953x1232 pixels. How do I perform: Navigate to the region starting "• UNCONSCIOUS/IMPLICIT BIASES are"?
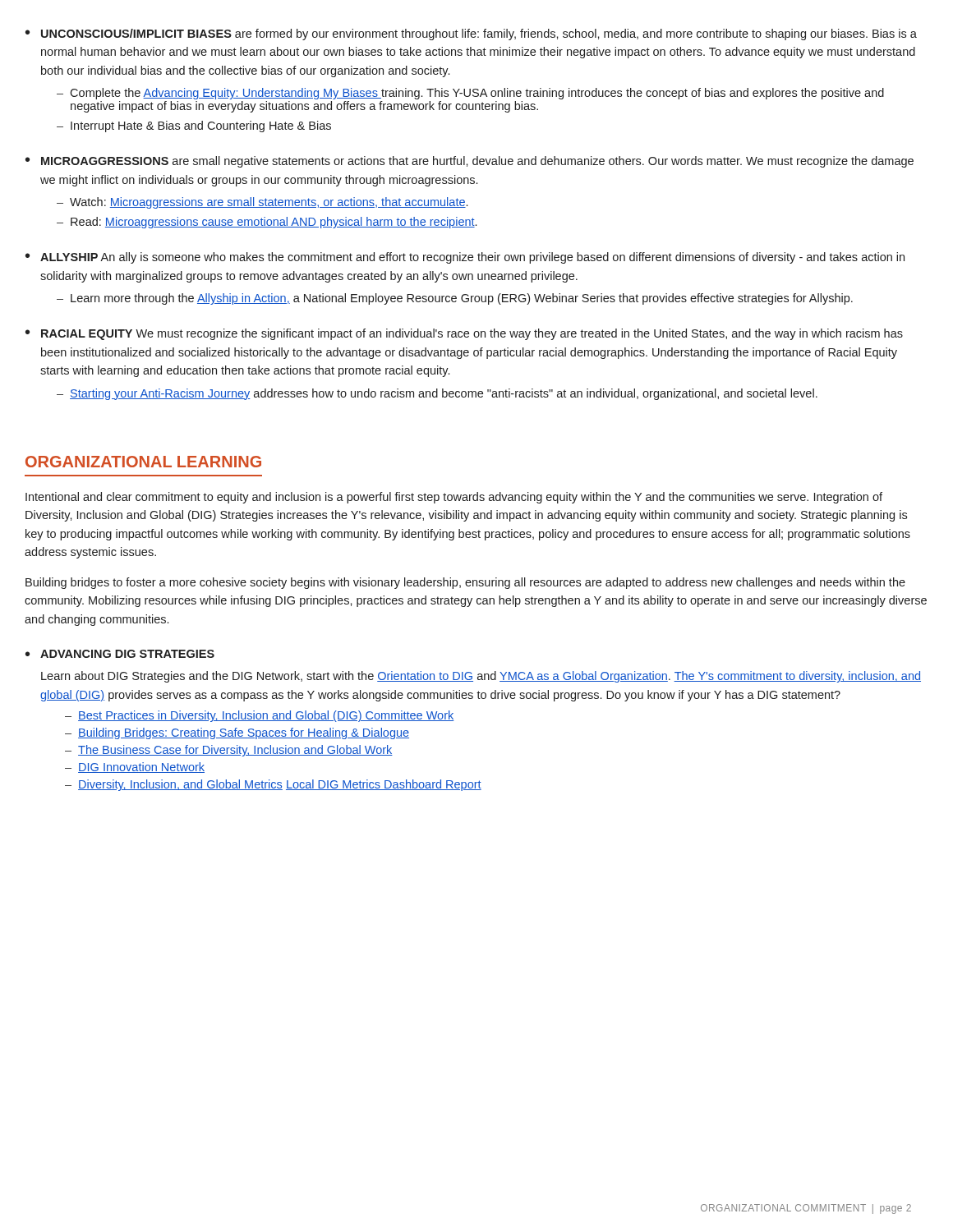tap(476, 82)
